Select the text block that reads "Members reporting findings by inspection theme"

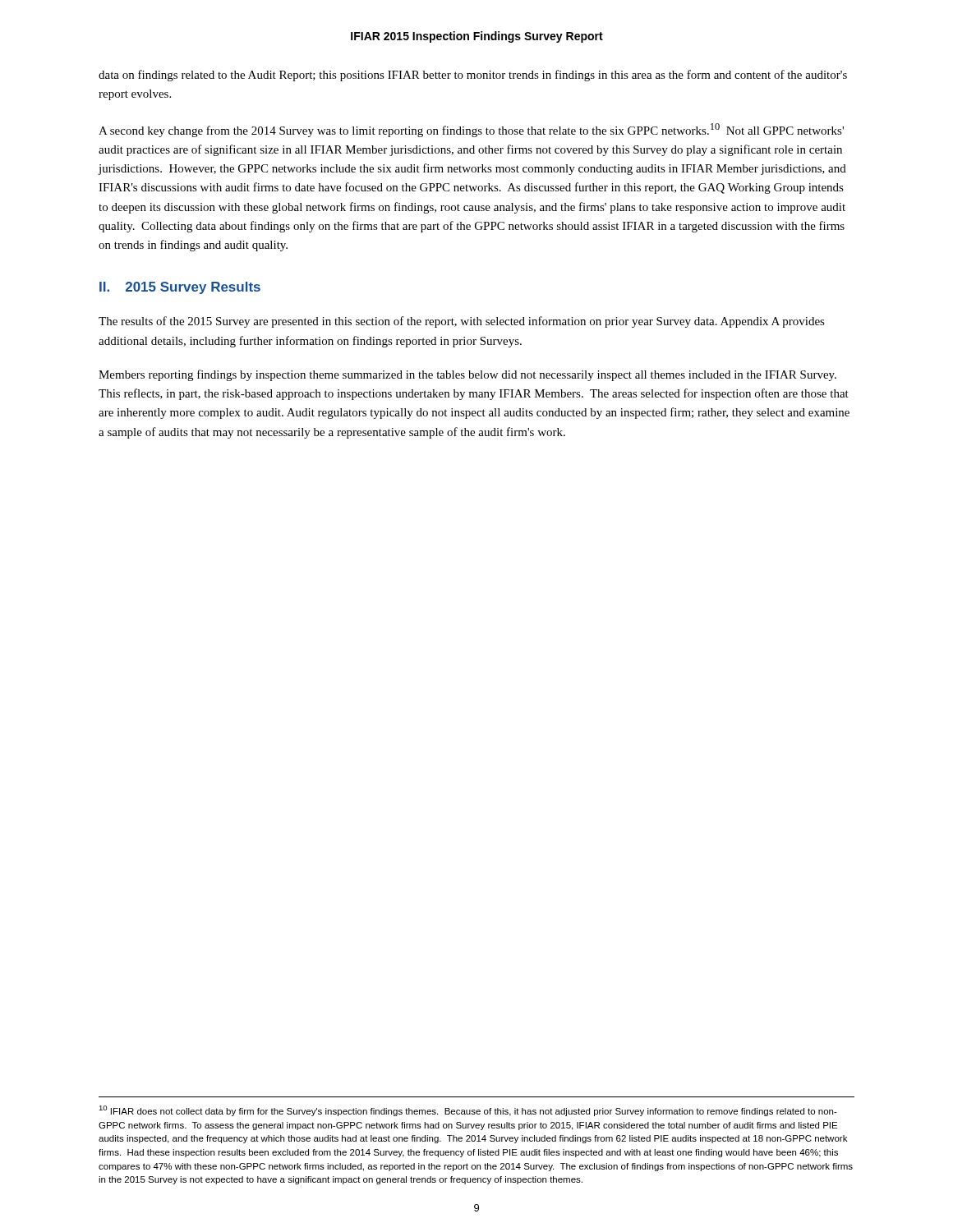pyautogui.click(x=474, y=403)
